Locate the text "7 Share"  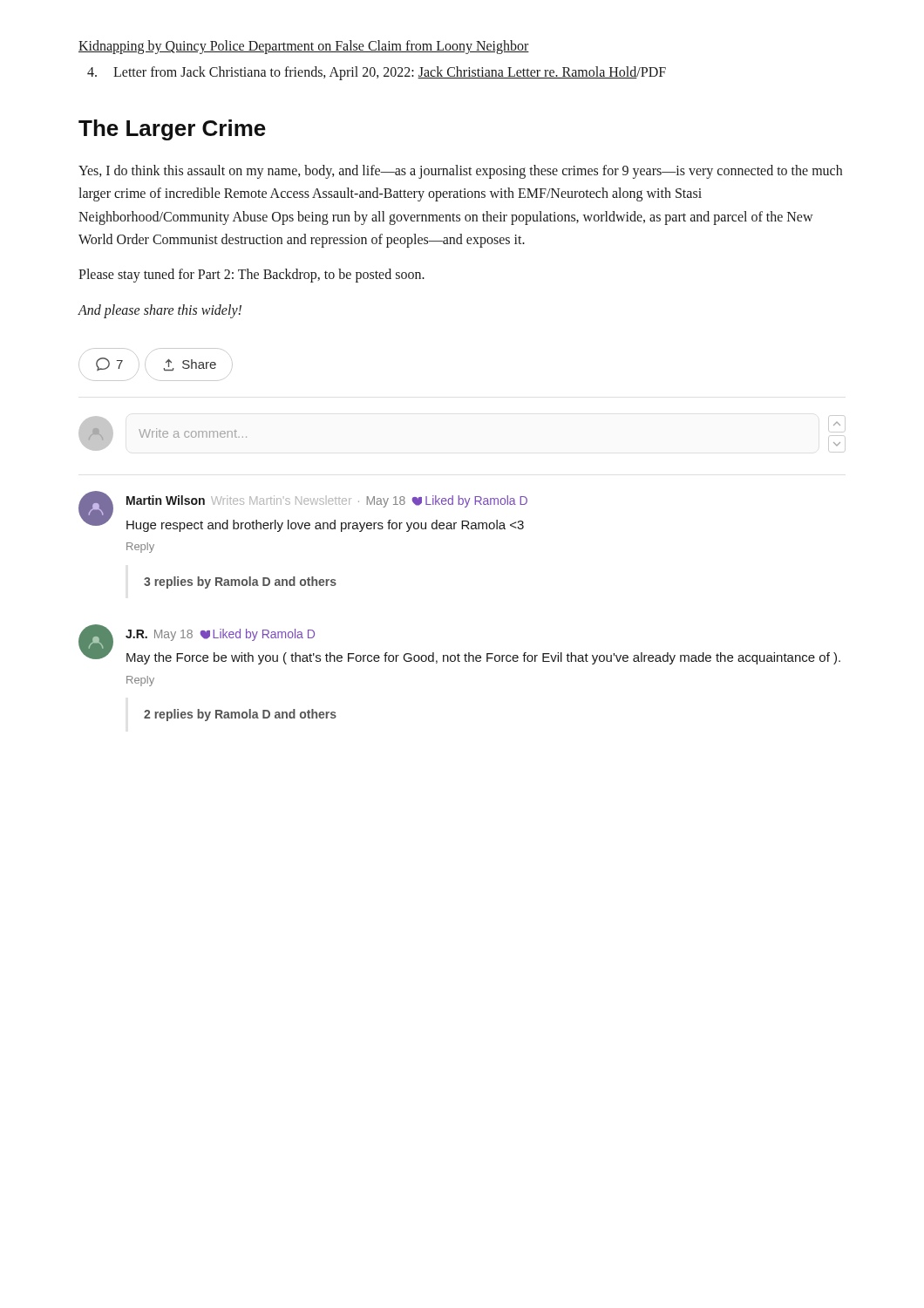[x=156, y=365]
